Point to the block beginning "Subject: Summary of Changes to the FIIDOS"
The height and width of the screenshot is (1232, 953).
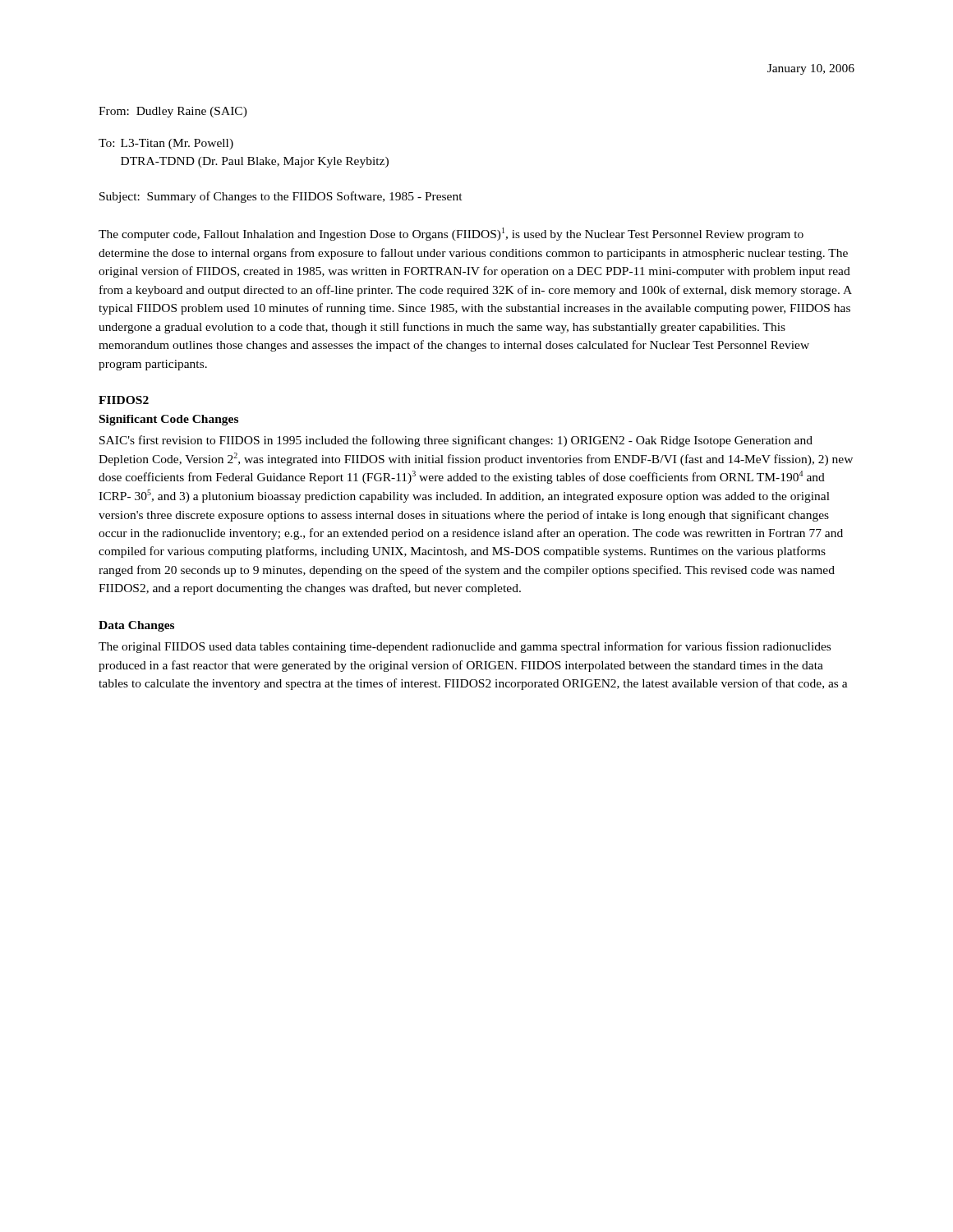[280, 196]
